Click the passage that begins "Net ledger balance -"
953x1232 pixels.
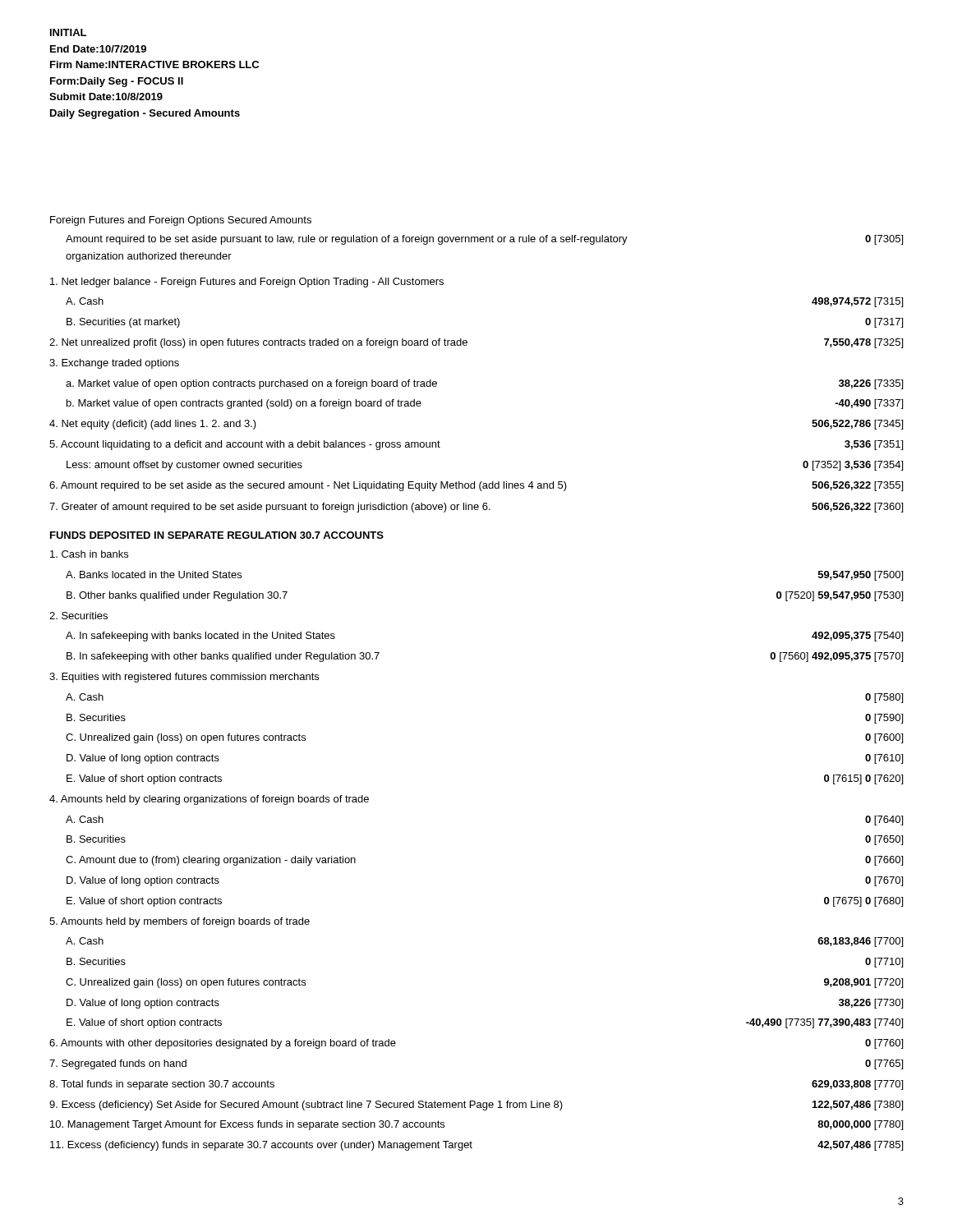[x=247, y=283]
